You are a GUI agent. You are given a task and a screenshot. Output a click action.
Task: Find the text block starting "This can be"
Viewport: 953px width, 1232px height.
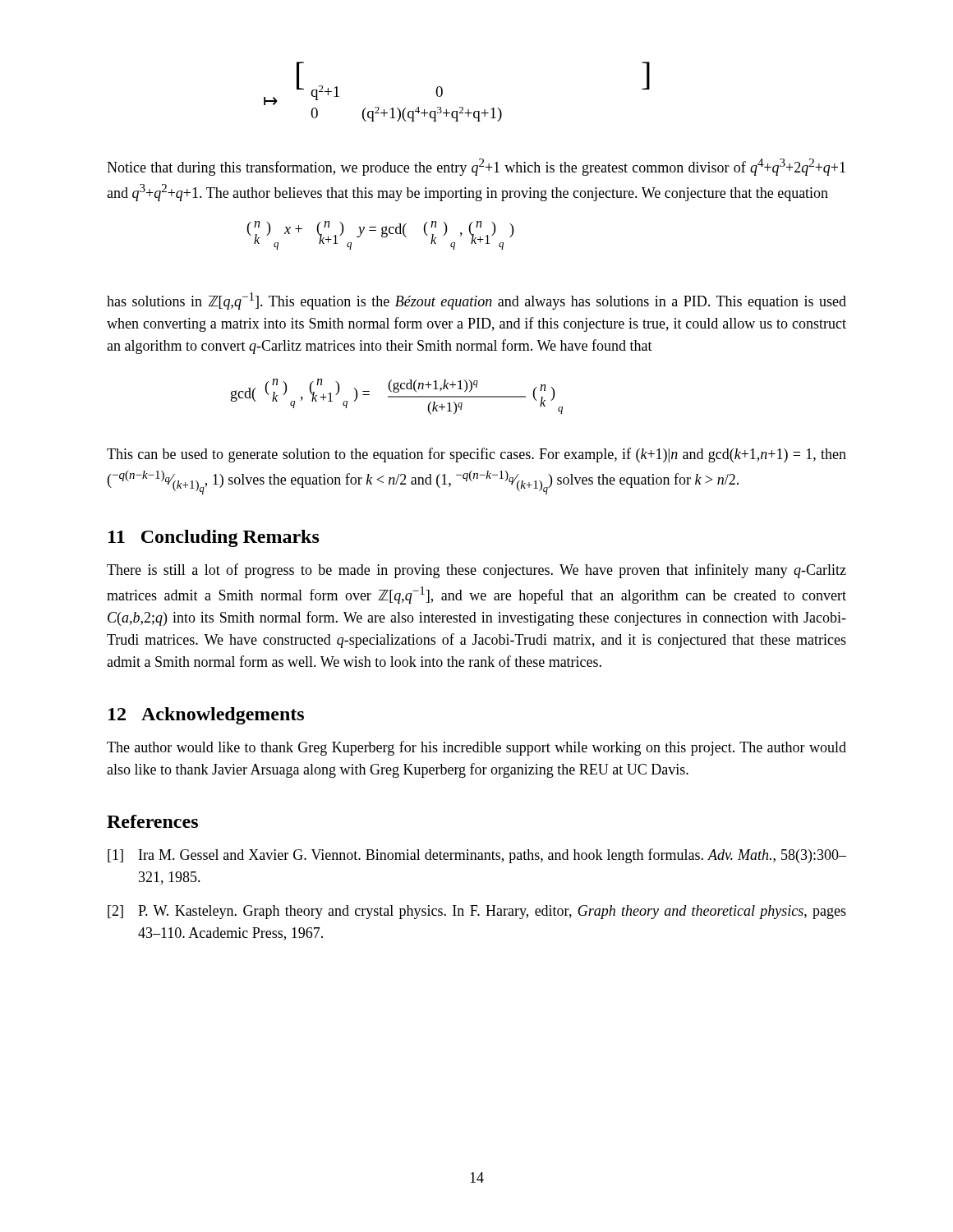(x=476, y=470)
